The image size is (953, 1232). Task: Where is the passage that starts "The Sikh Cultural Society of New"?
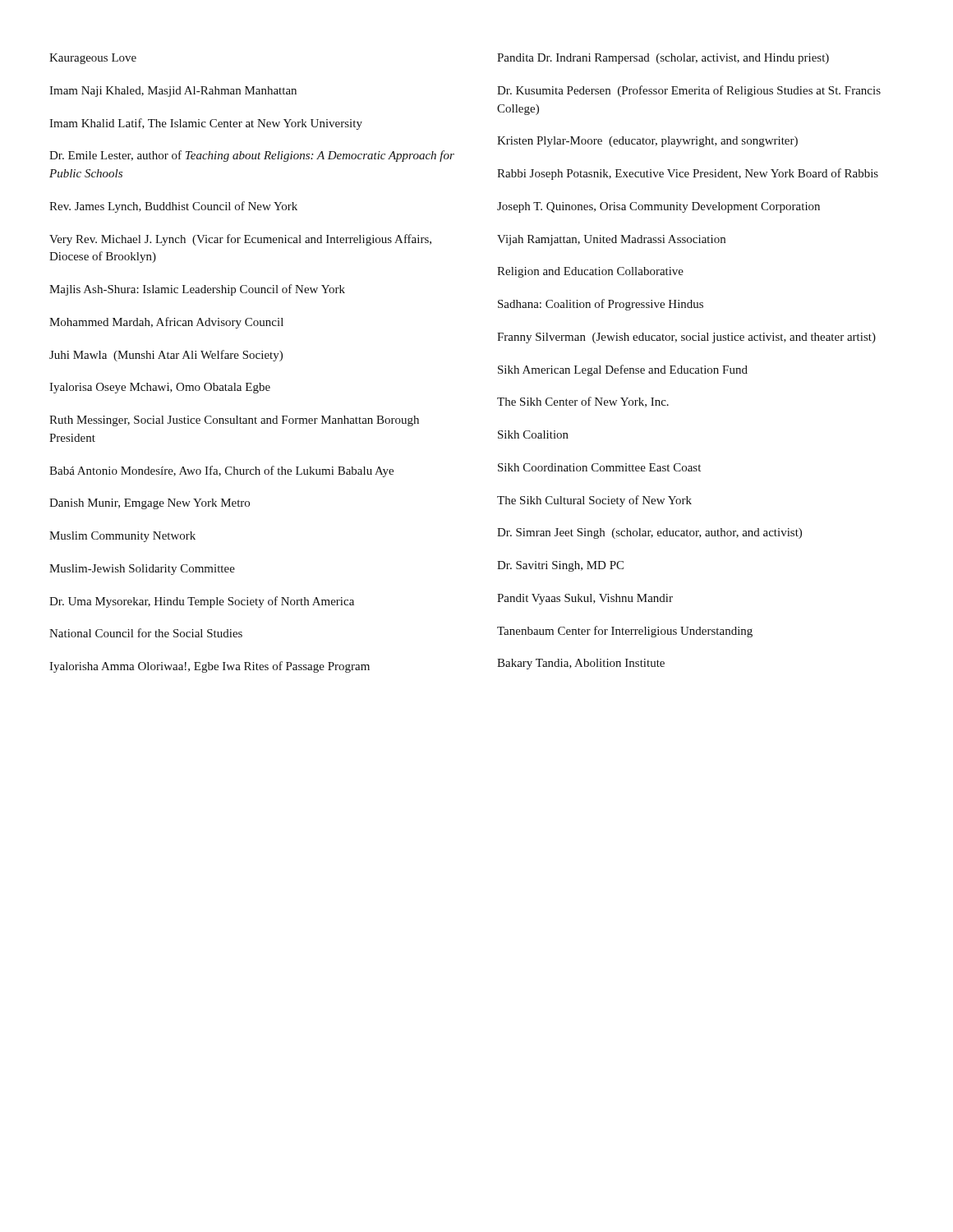pos(594,500)
